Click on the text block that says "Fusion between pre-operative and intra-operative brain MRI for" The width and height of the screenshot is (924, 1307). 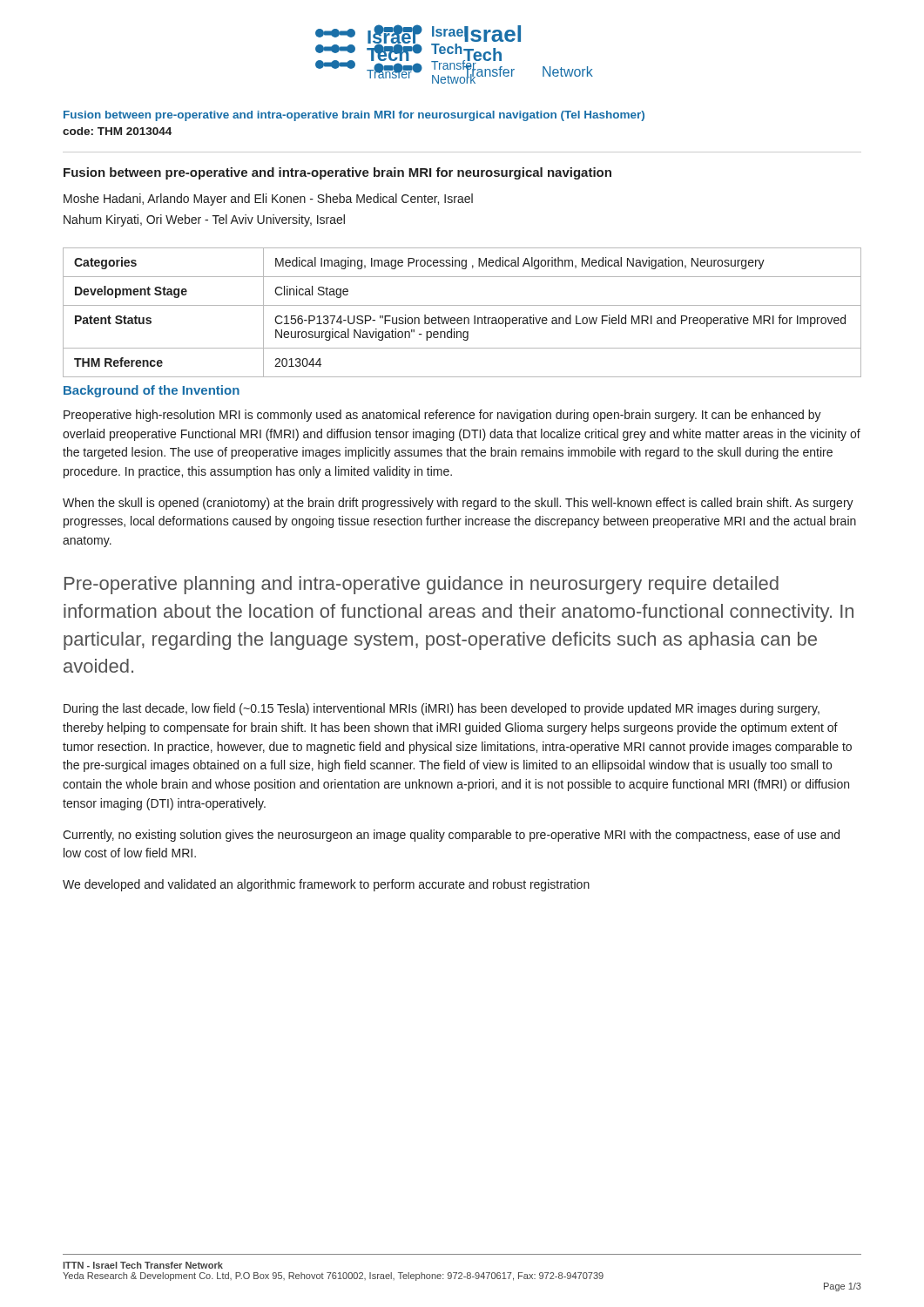click(354, 115)
